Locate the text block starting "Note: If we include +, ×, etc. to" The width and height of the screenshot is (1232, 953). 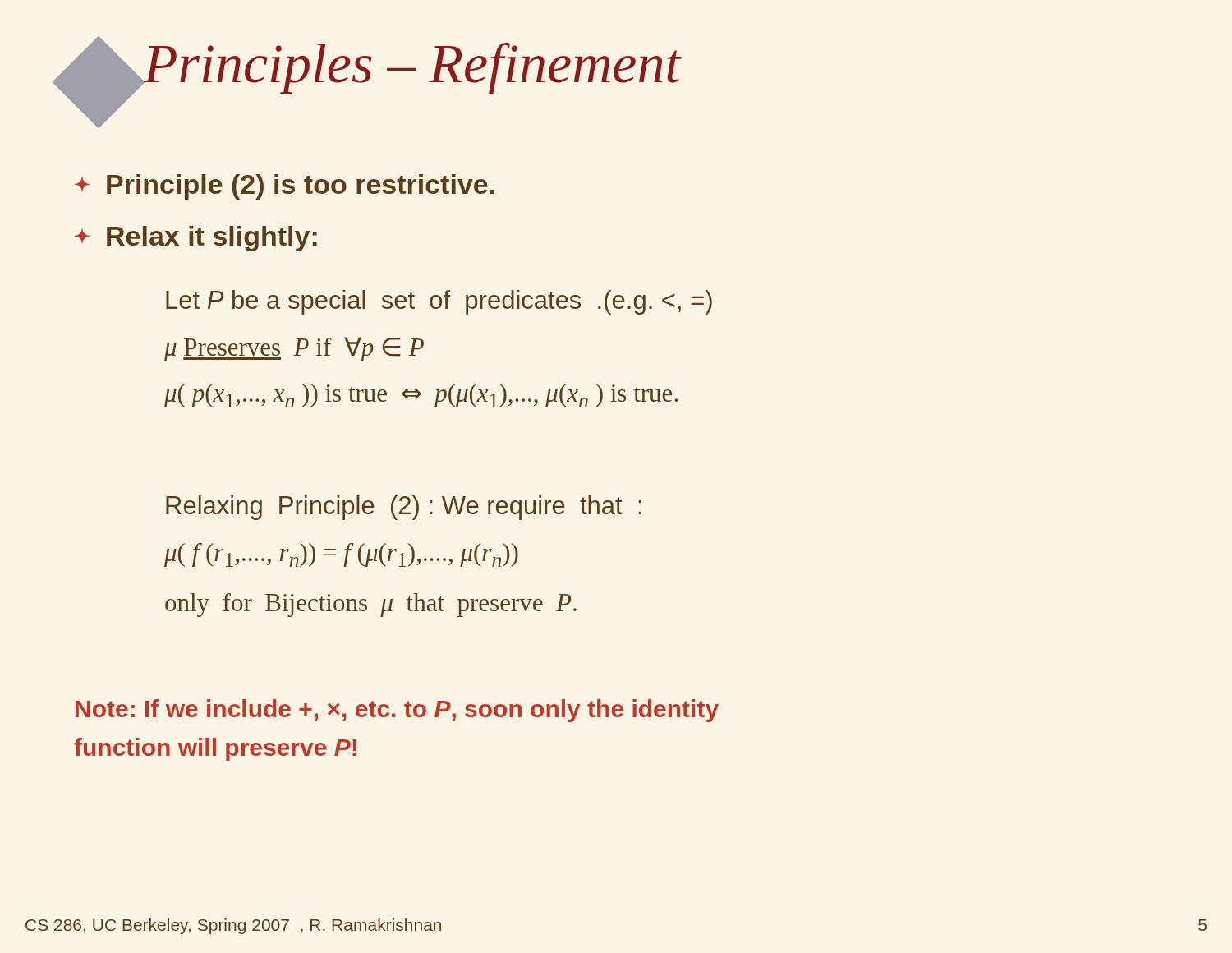pyautogui.click(x=396, y=728)
